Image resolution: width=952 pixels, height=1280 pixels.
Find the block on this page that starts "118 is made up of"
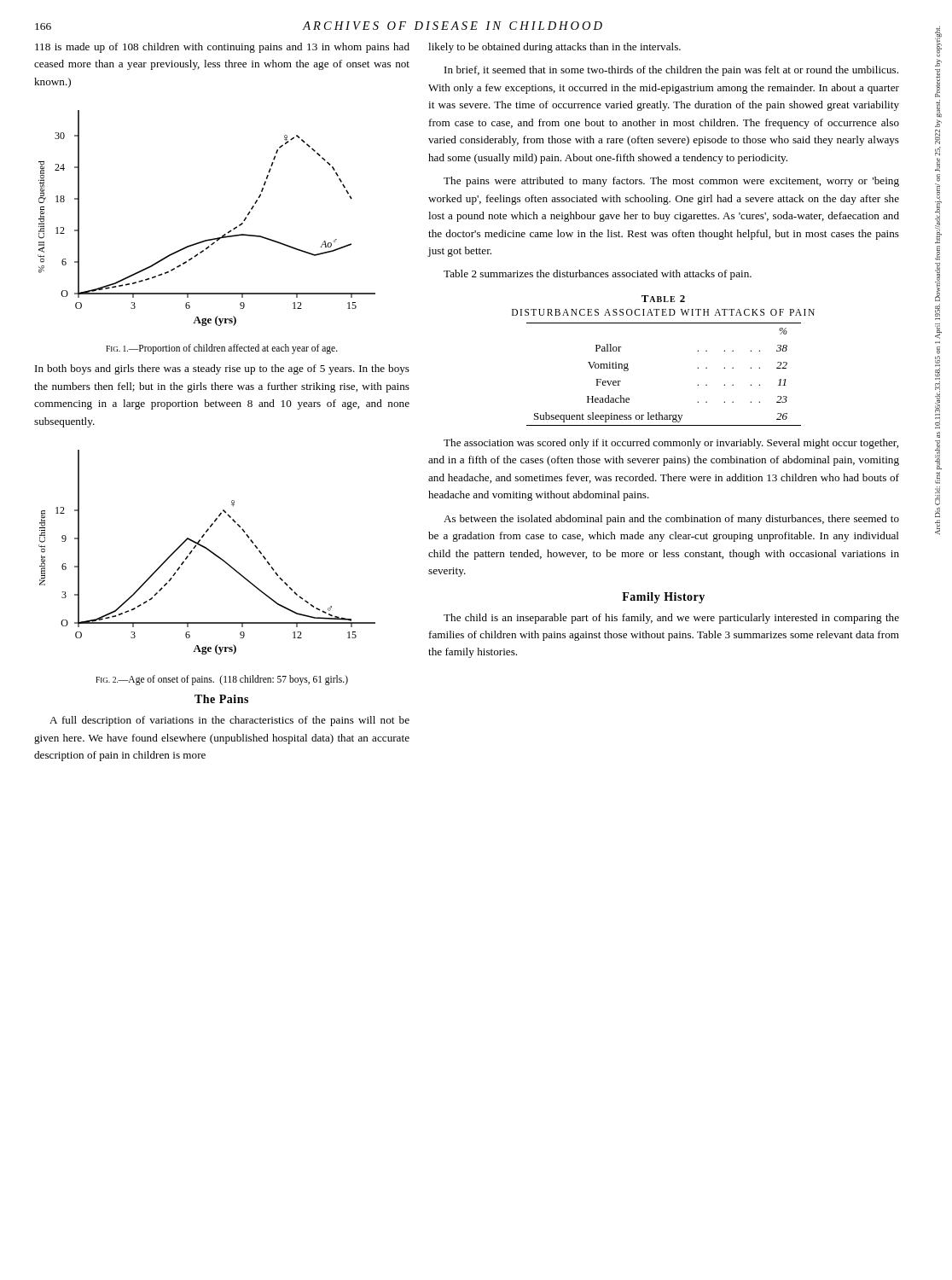pyautogui.click(x=222, y=65)
